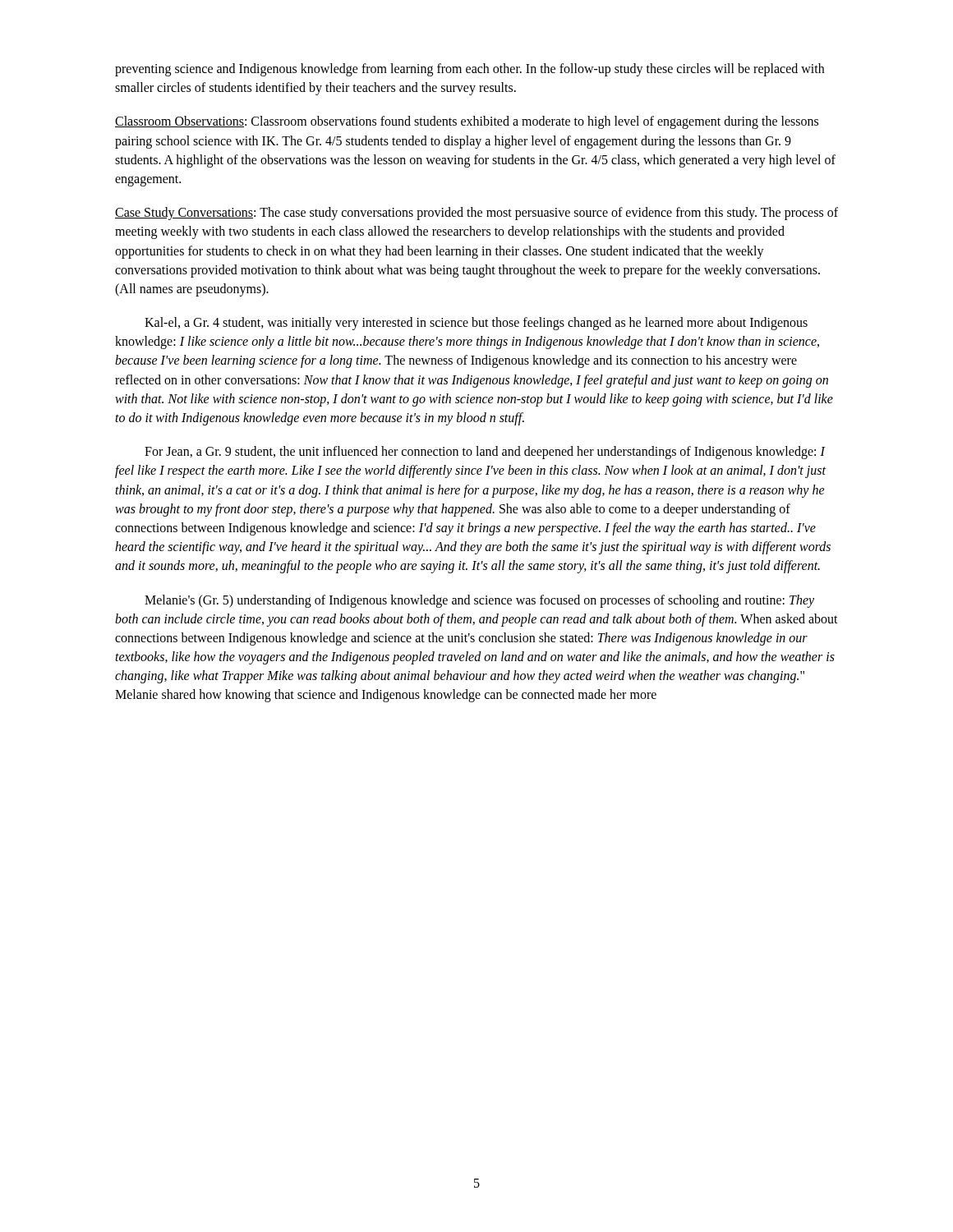The height and width of the screenshot is (1232, 953).
Task: Find the element starting "Kal-el, a Gr. 4 student,"
Action: [474, 370]
